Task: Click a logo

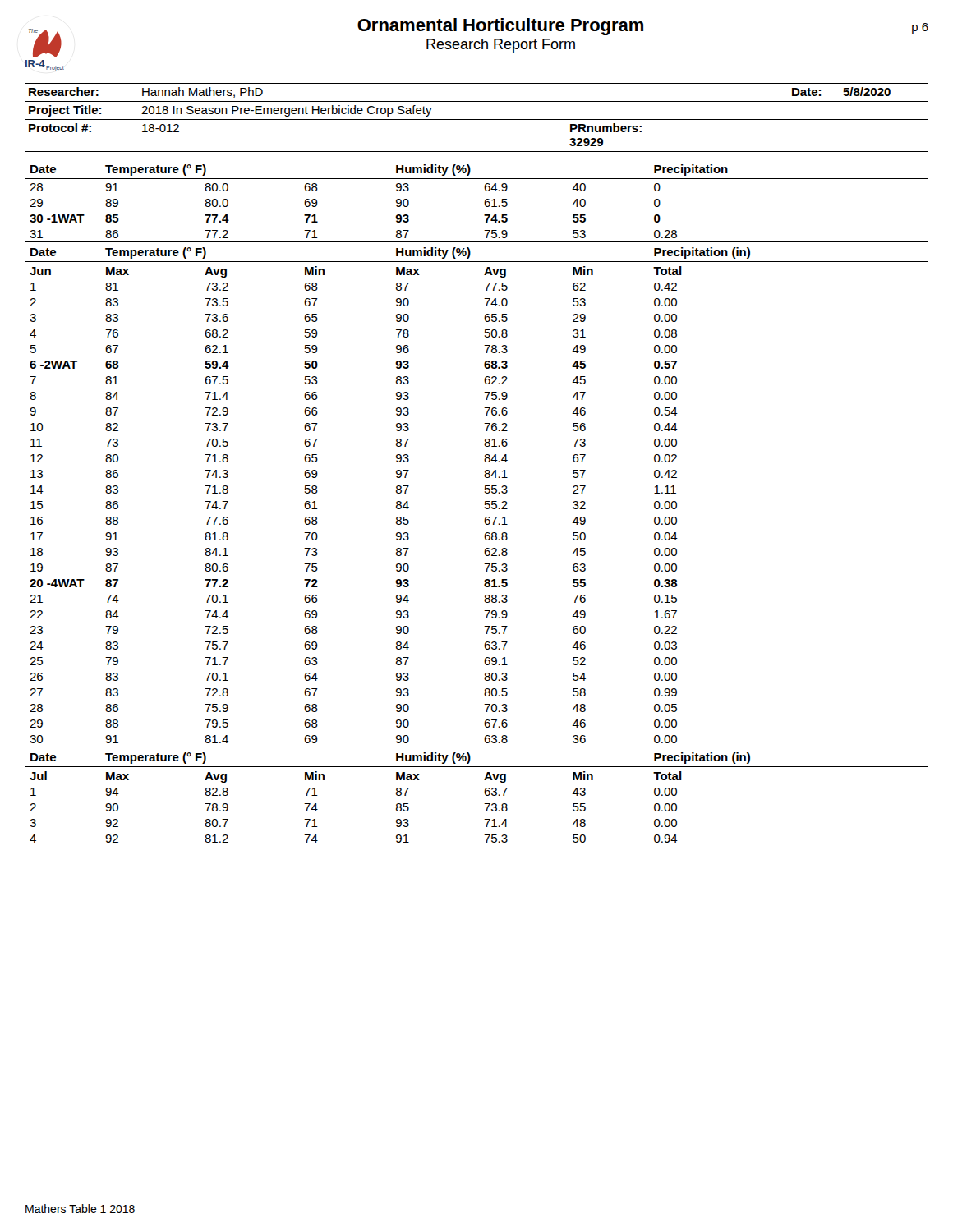Action: click(49, 46)
